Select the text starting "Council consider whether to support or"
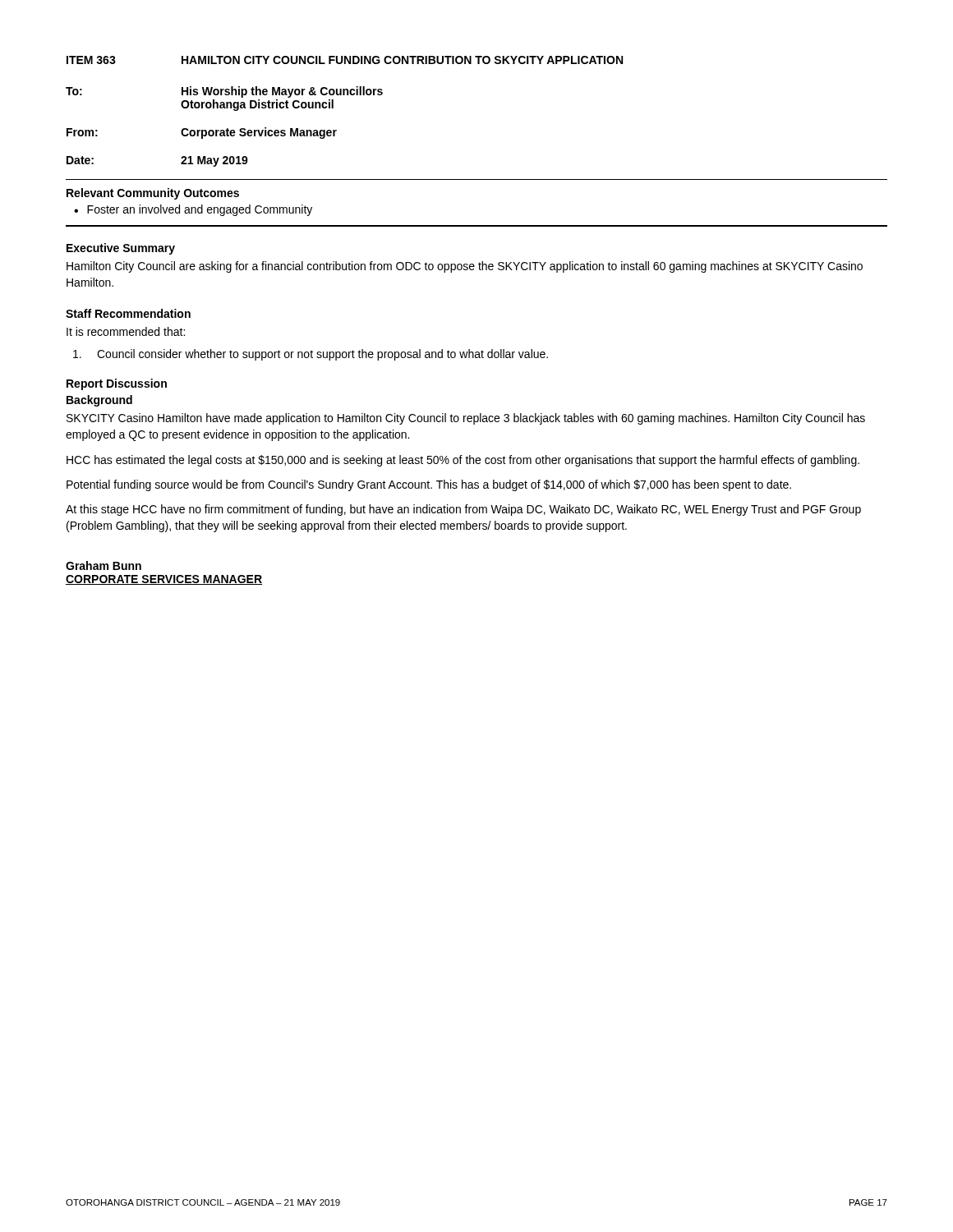This screenshot has height=1232, width=953. click(x=311, y=354)
